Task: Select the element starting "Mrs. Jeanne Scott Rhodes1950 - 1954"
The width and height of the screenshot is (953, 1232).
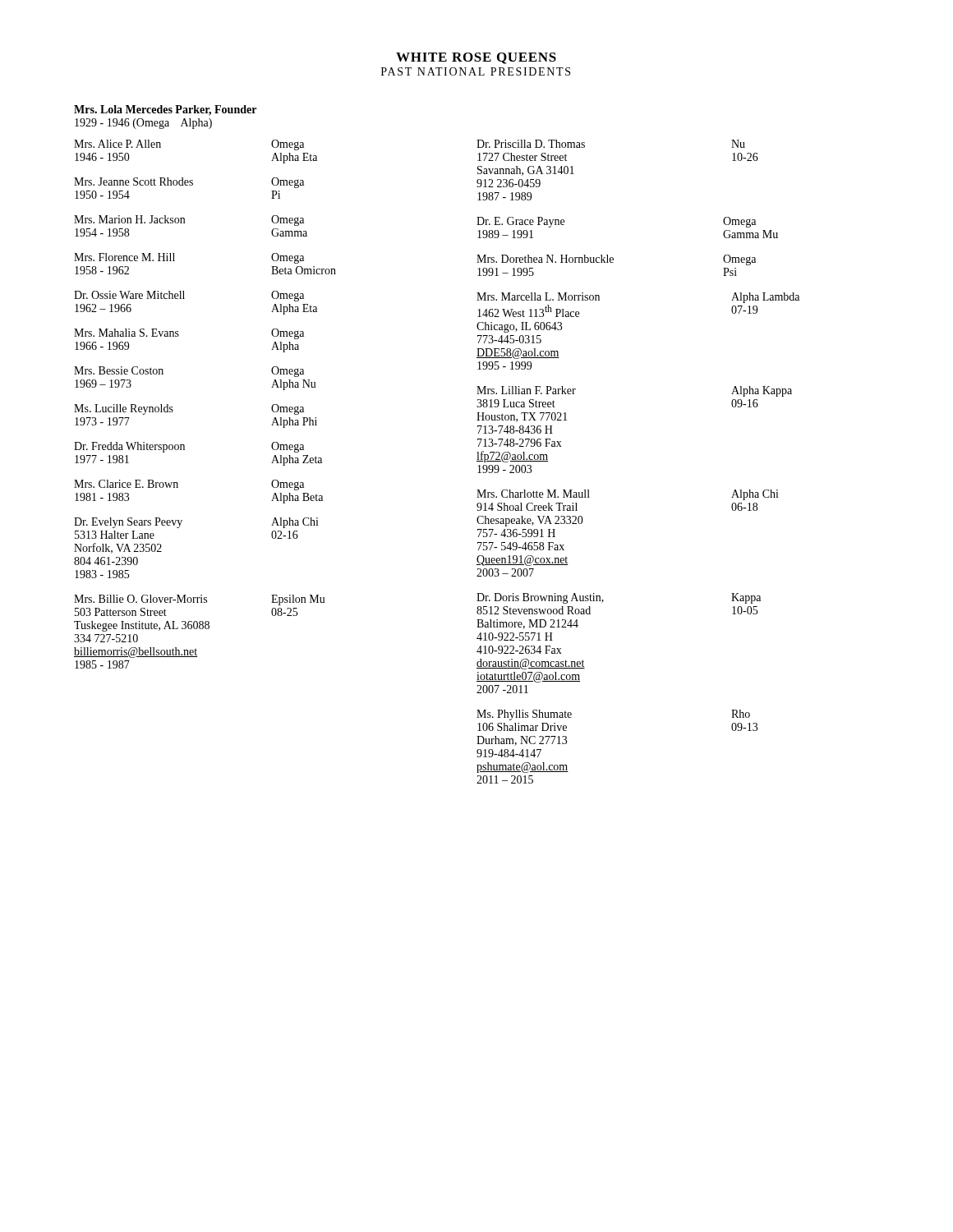Action: (189, 183)
